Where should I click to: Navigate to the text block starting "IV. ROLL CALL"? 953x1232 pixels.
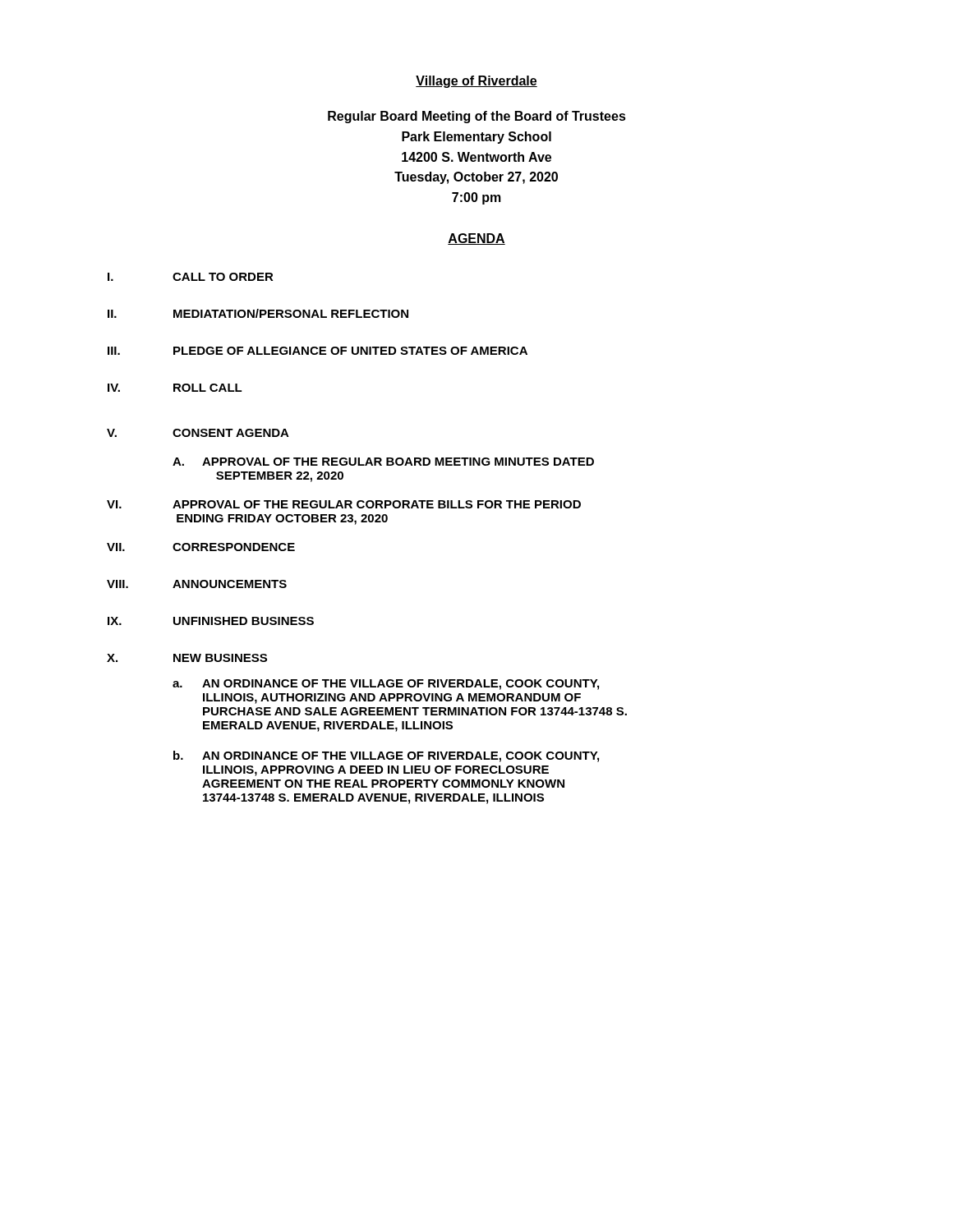(175, 388)
